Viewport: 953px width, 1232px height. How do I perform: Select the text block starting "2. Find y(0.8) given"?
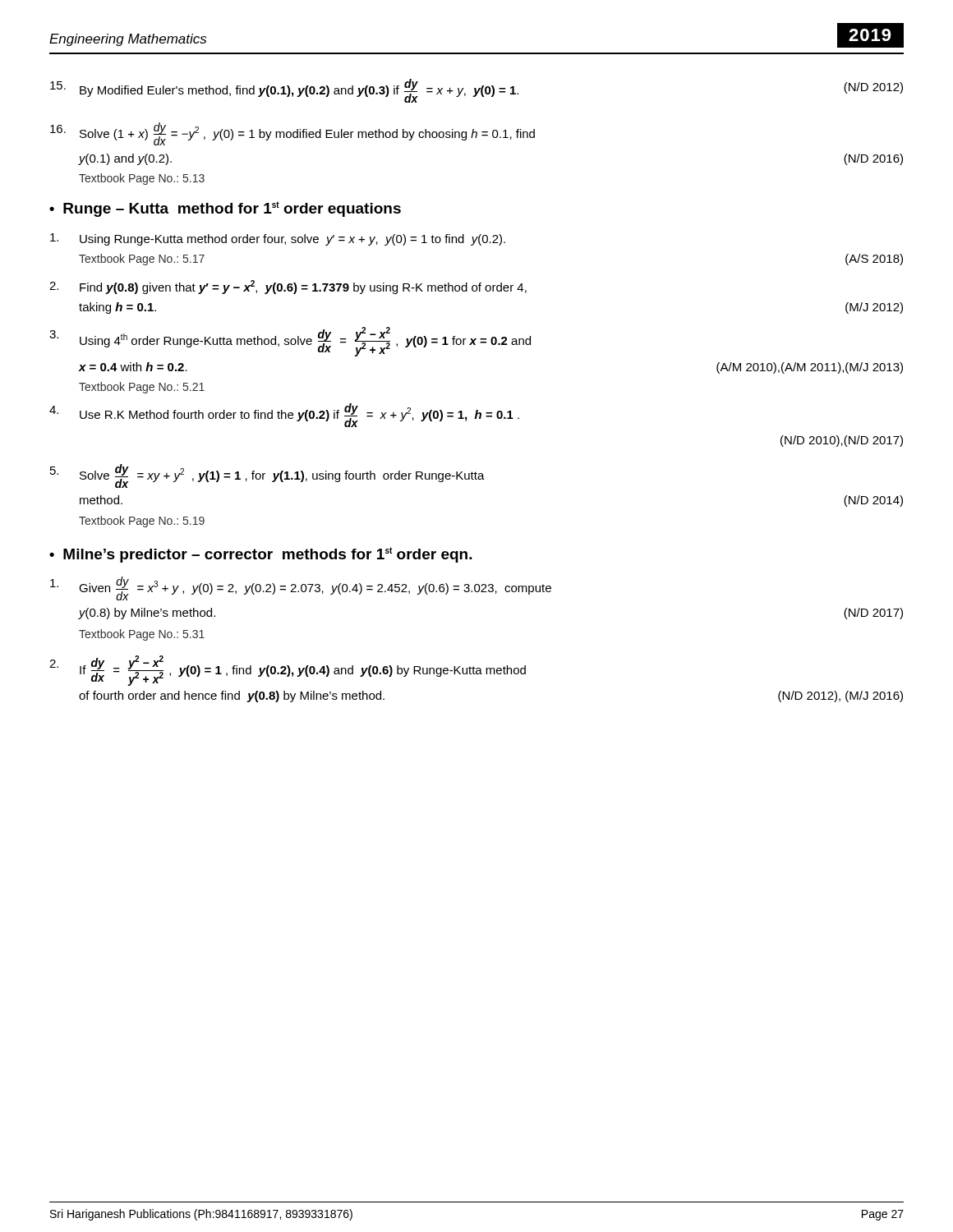[x=476, y=297]
